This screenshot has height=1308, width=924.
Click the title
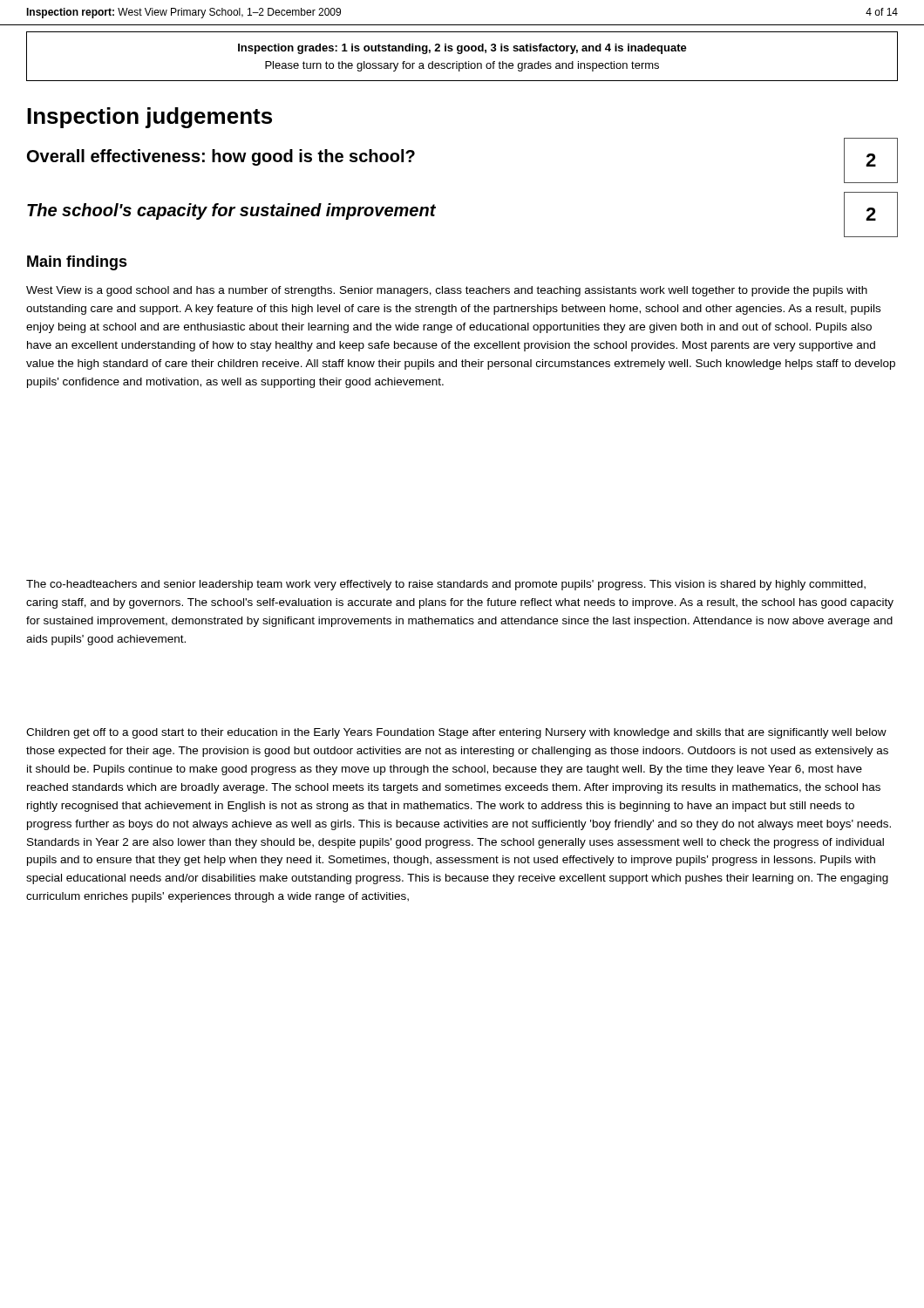[150, 116]
